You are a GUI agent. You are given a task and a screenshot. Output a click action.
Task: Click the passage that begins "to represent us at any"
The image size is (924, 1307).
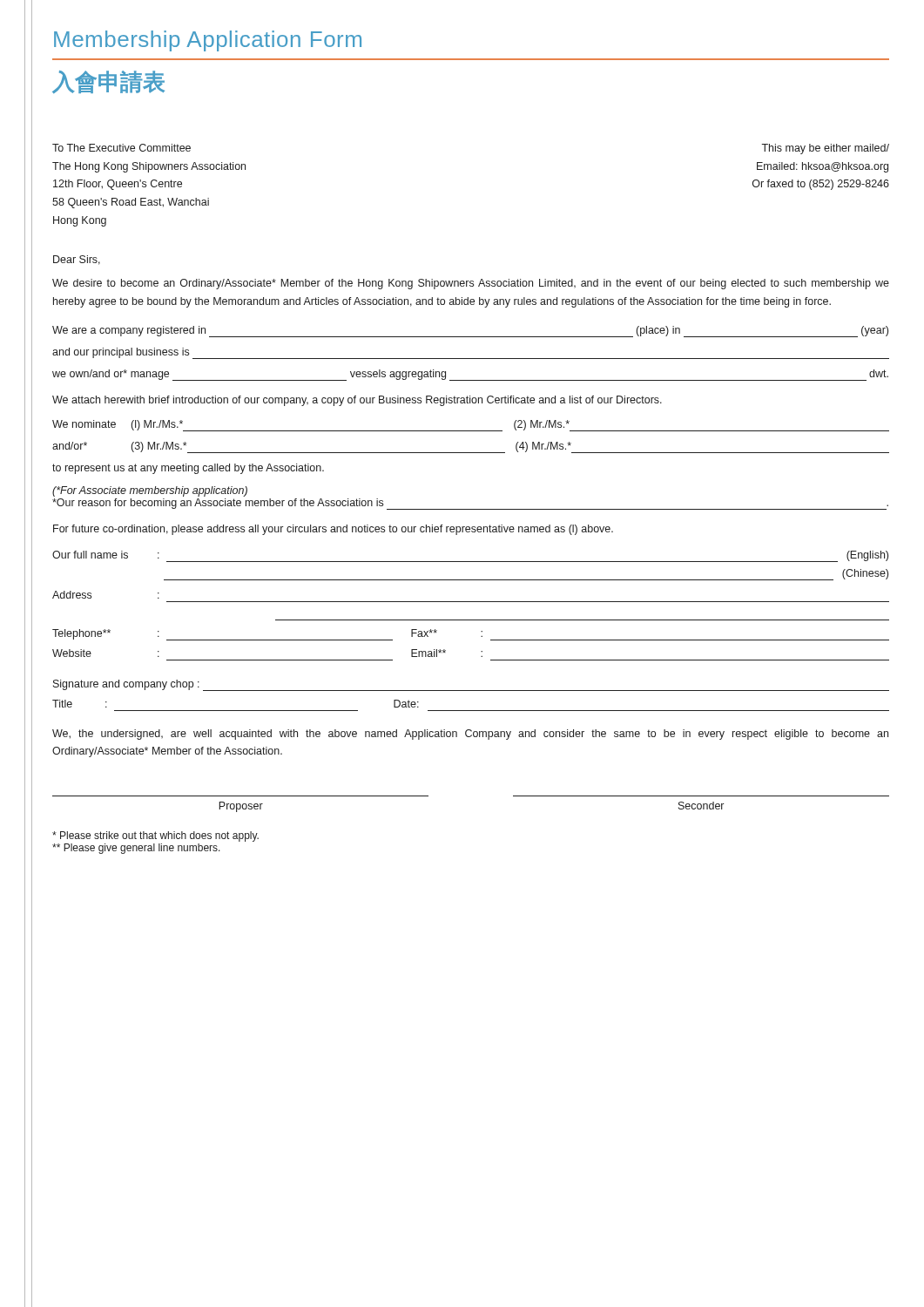tap(188, 468)
